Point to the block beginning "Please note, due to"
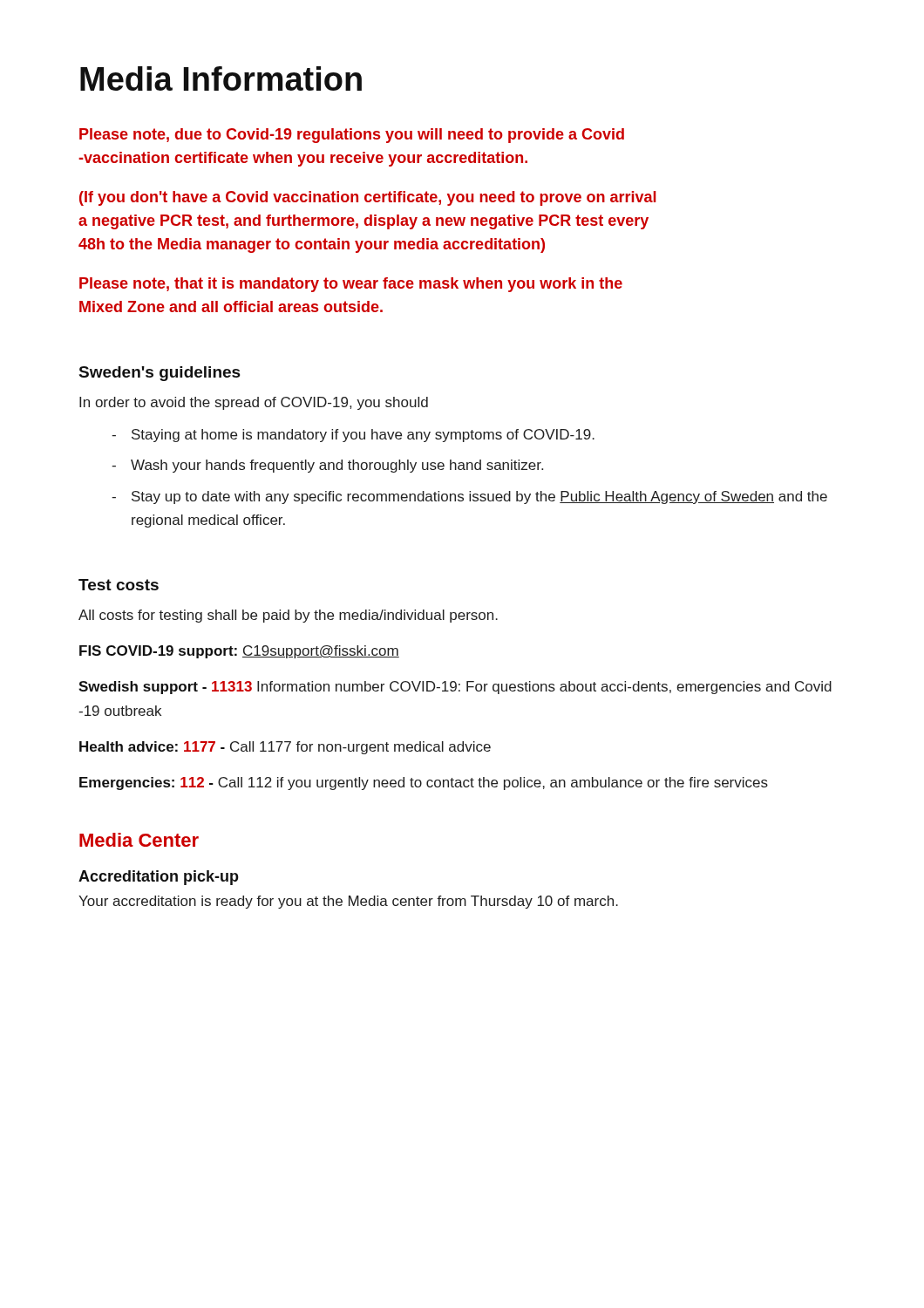The width and height of the screenshot is (924, 1308). coord(462,146)
